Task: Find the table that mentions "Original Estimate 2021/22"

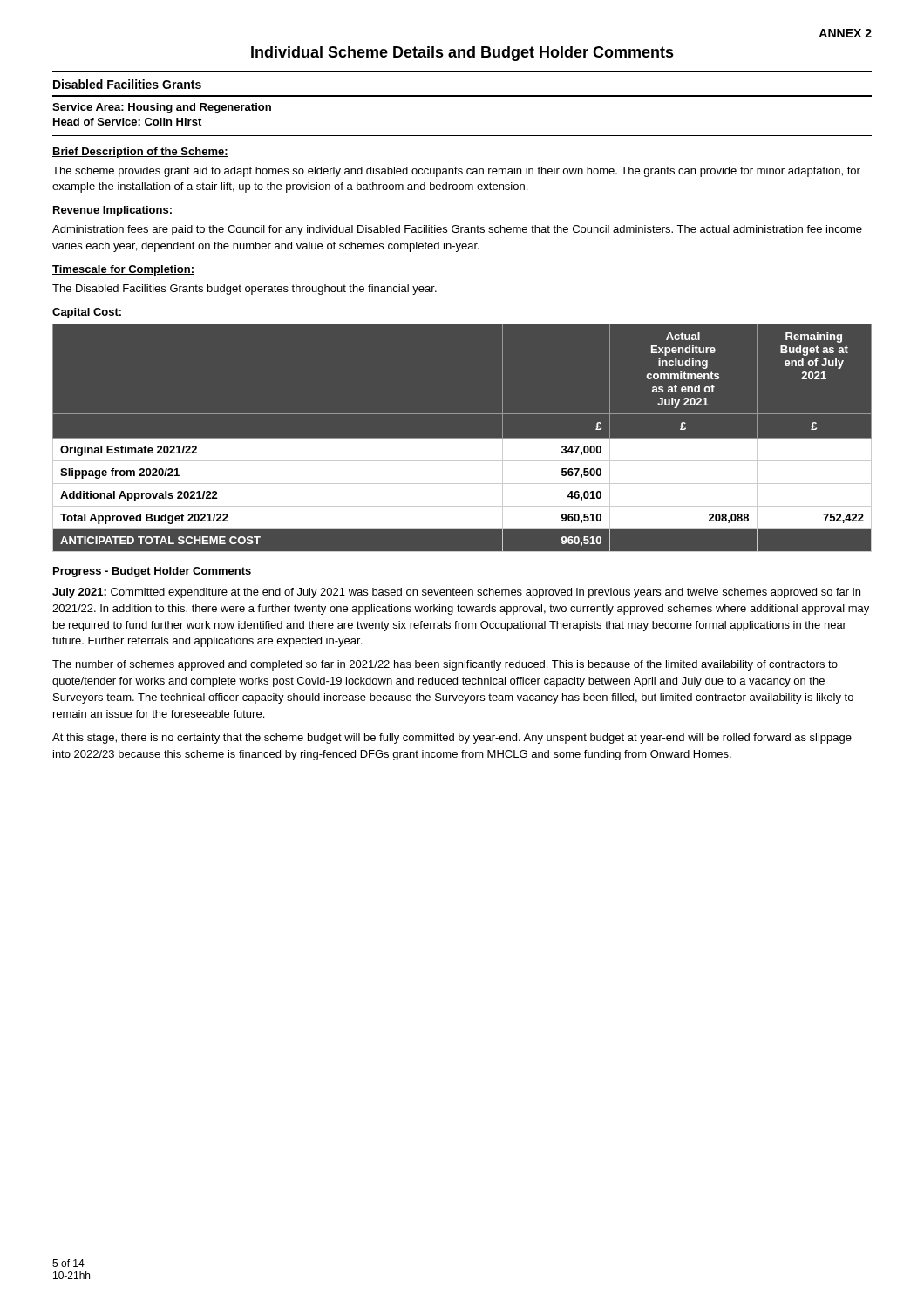Action: pos(462,438)
